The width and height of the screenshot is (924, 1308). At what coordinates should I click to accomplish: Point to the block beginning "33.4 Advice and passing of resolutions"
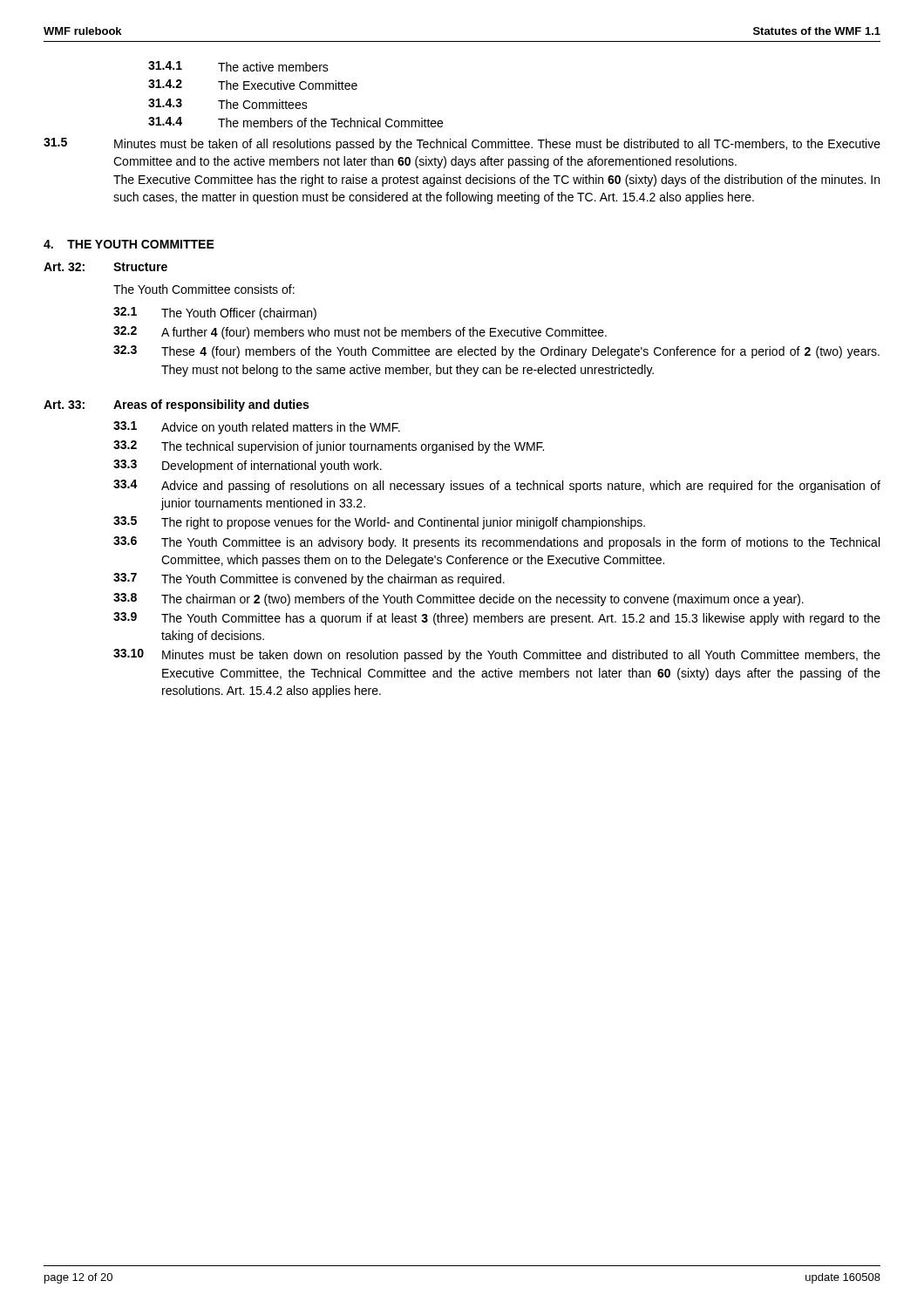(497, 494)
